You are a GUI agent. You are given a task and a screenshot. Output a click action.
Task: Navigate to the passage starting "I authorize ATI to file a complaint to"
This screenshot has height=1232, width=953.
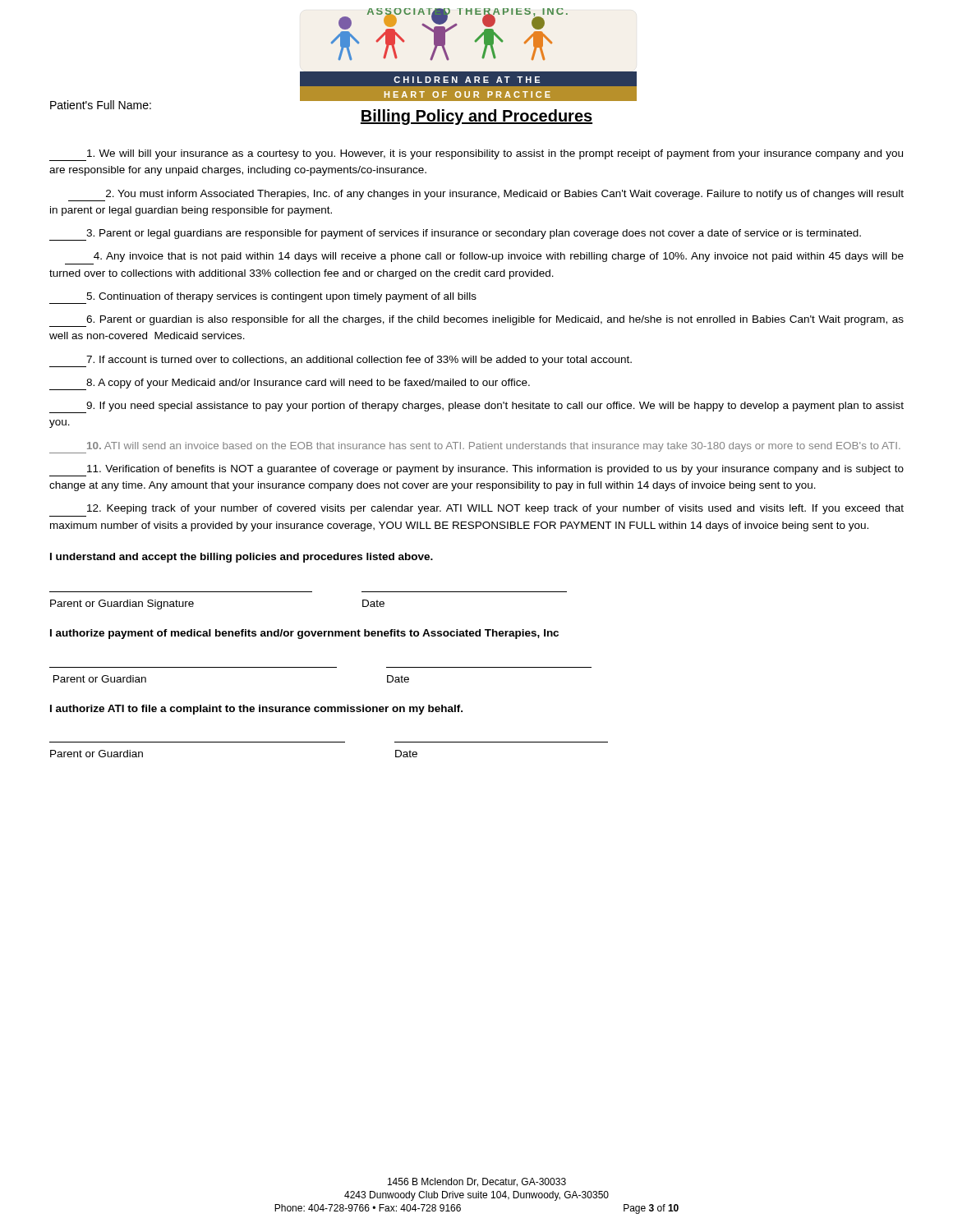tap(256, 708)
